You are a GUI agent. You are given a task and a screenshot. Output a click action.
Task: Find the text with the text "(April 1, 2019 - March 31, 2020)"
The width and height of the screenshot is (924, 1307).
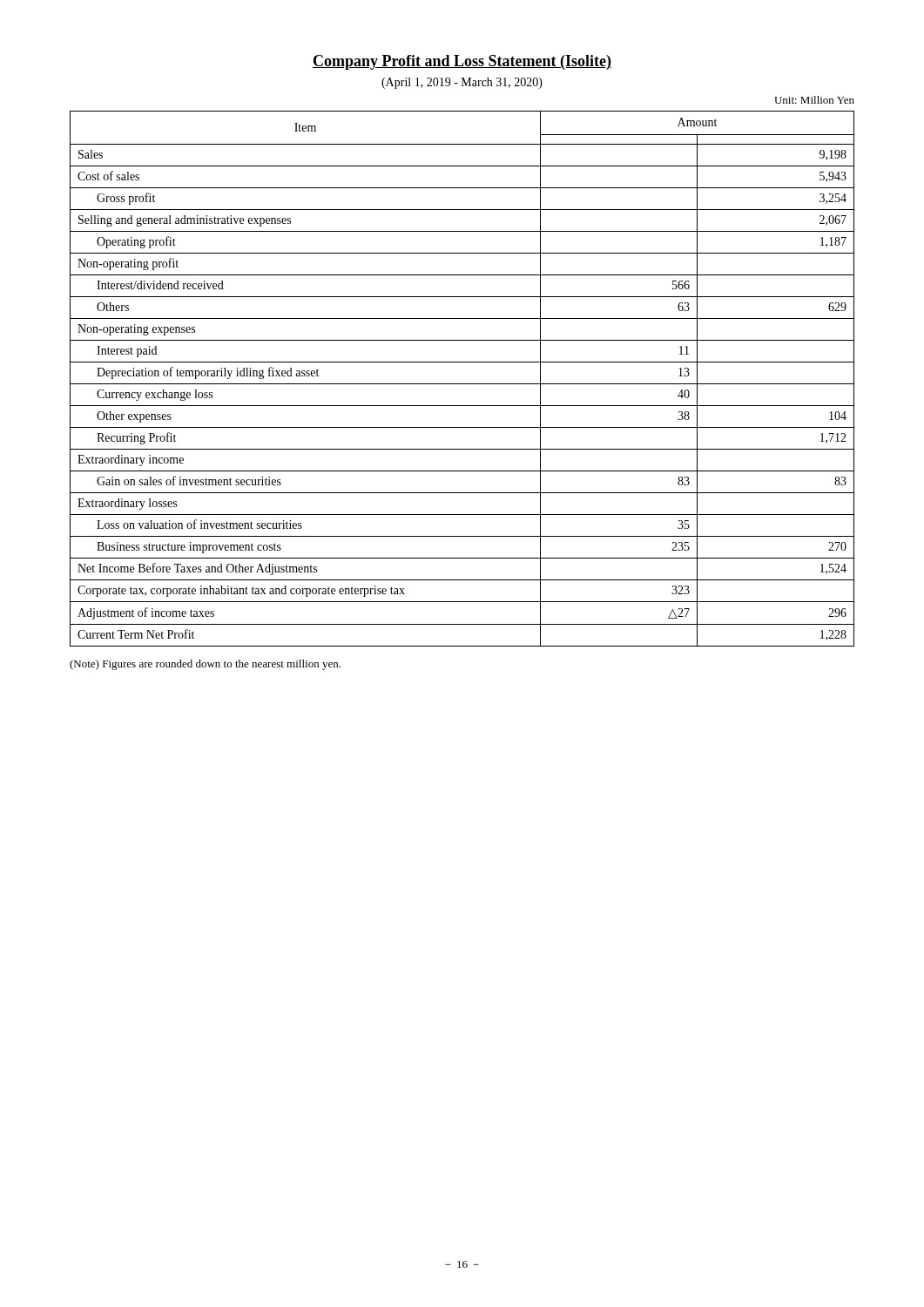coord(462,82)
